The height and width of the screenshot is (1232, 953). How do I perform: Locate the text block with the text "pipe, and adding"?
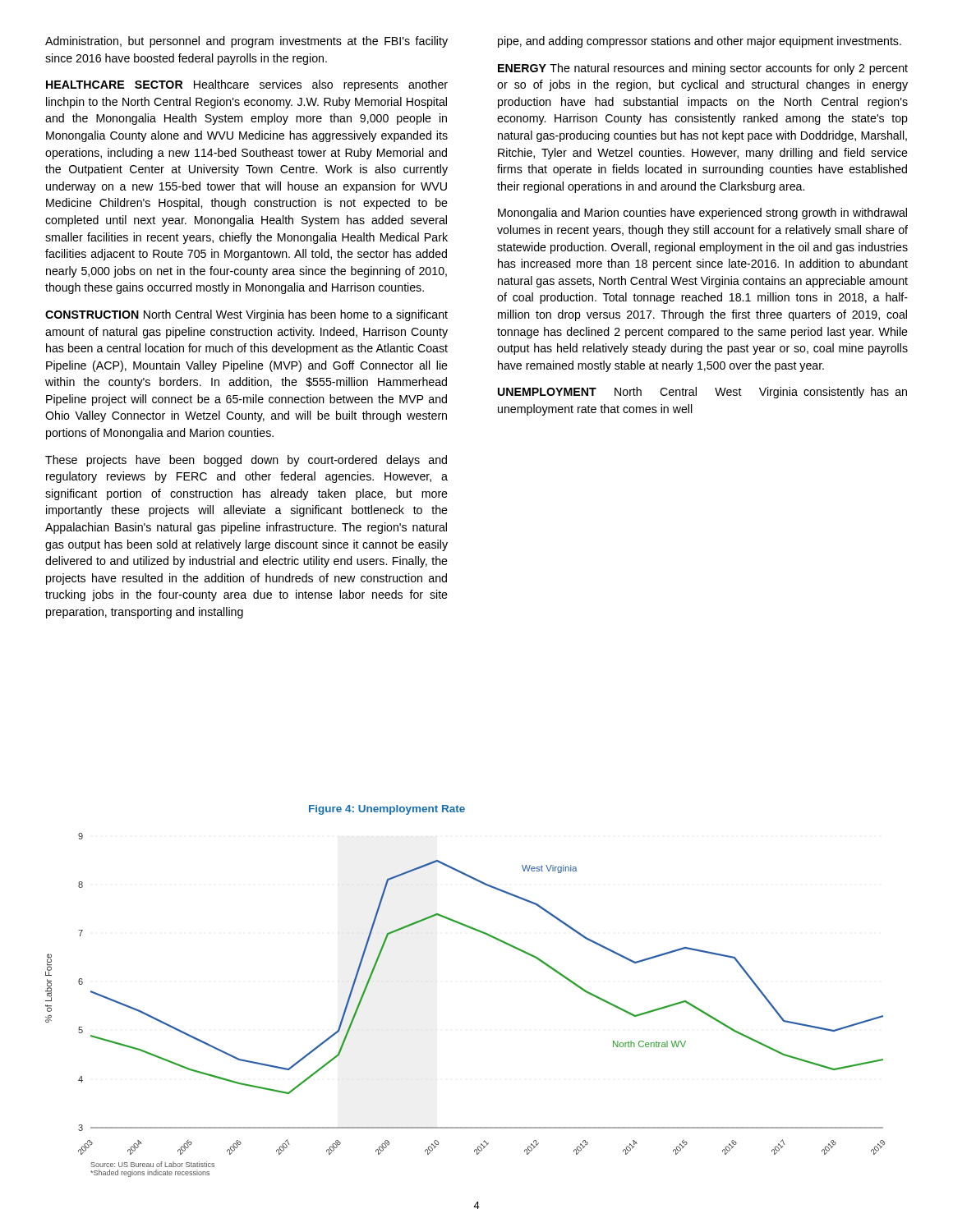coord(700,41)
